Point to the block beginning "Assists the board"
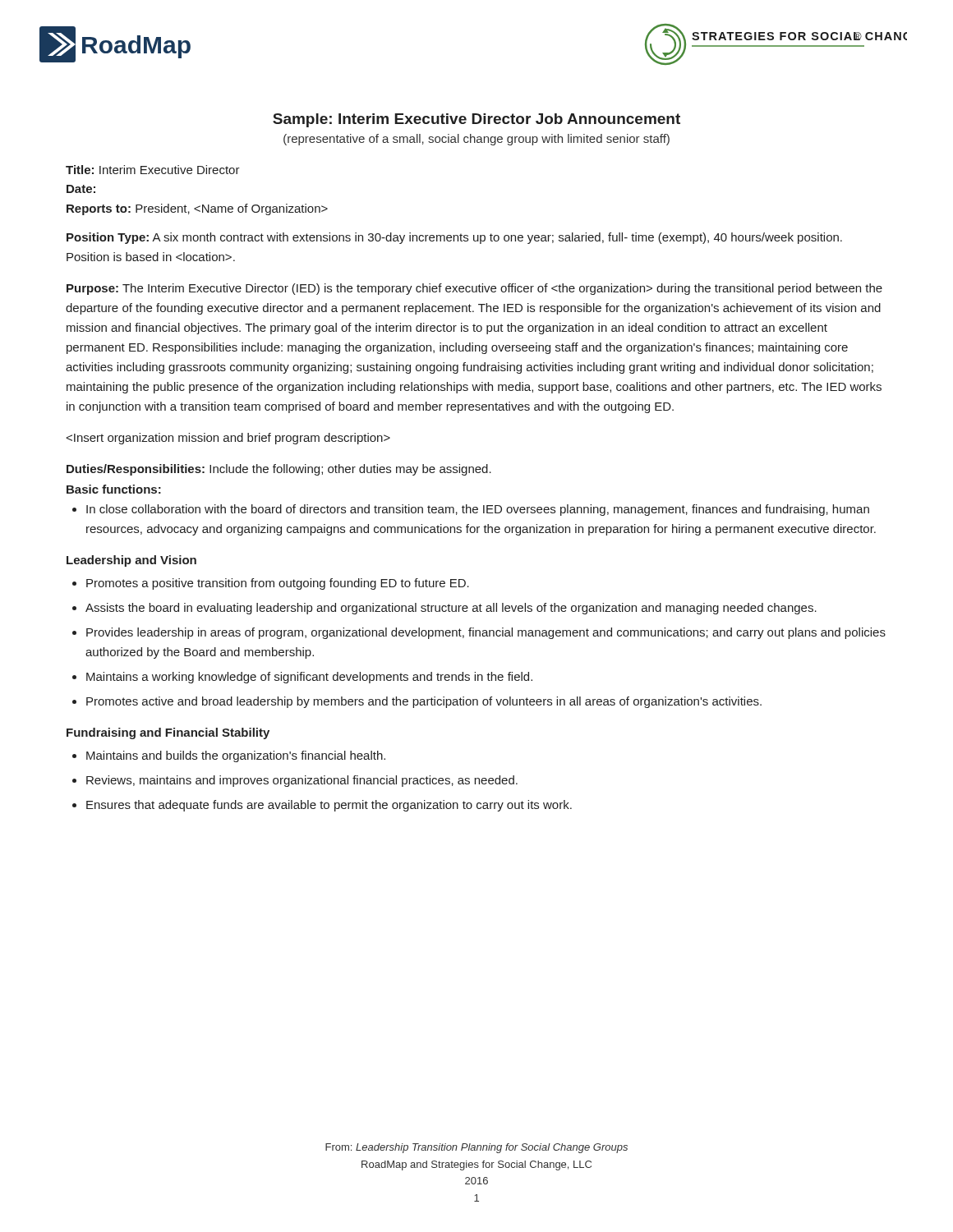The height and width of the screenshot is (1232, 953). (451, 607)
